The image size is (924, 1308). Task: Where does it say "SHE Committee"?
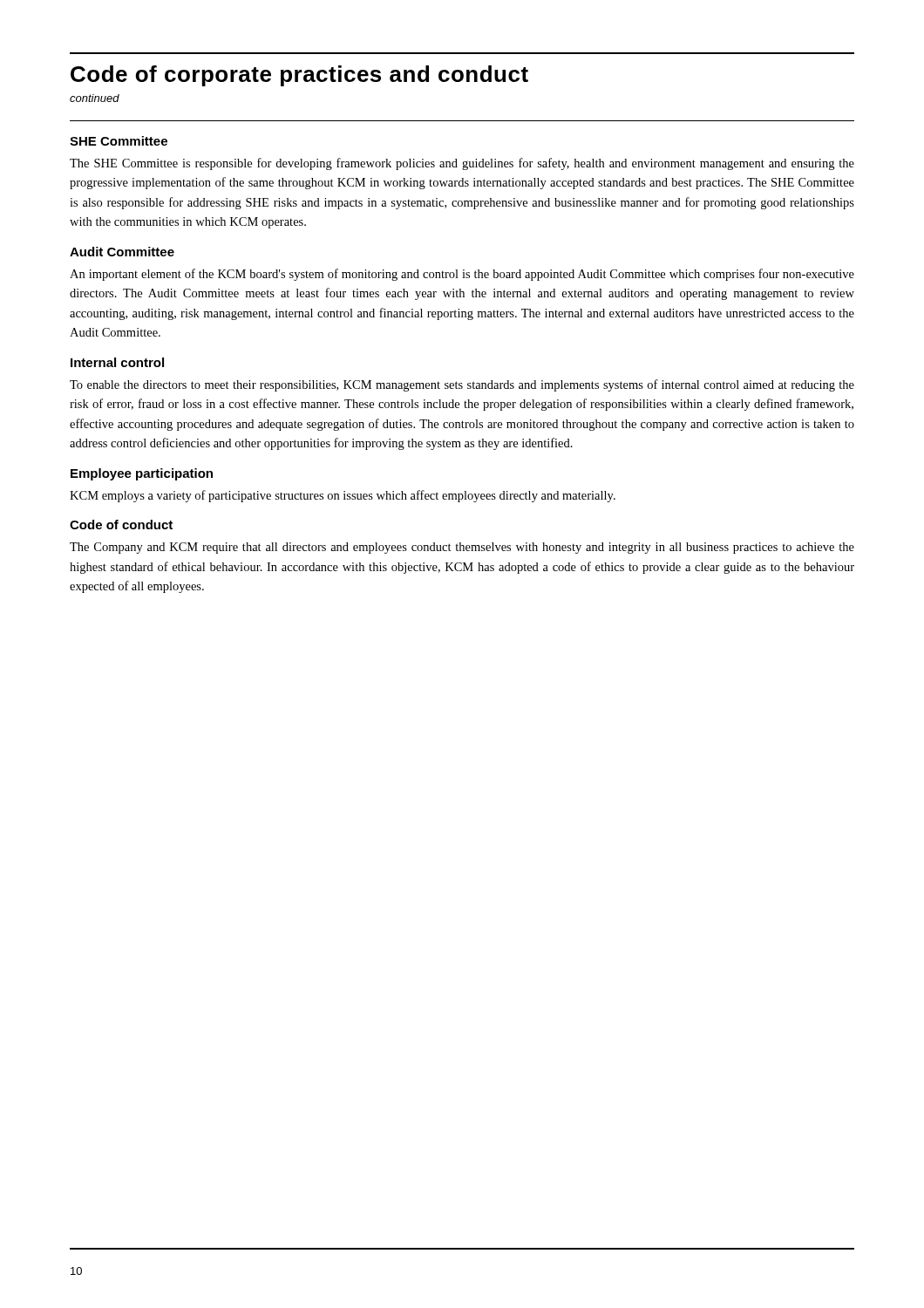(119, 141)
